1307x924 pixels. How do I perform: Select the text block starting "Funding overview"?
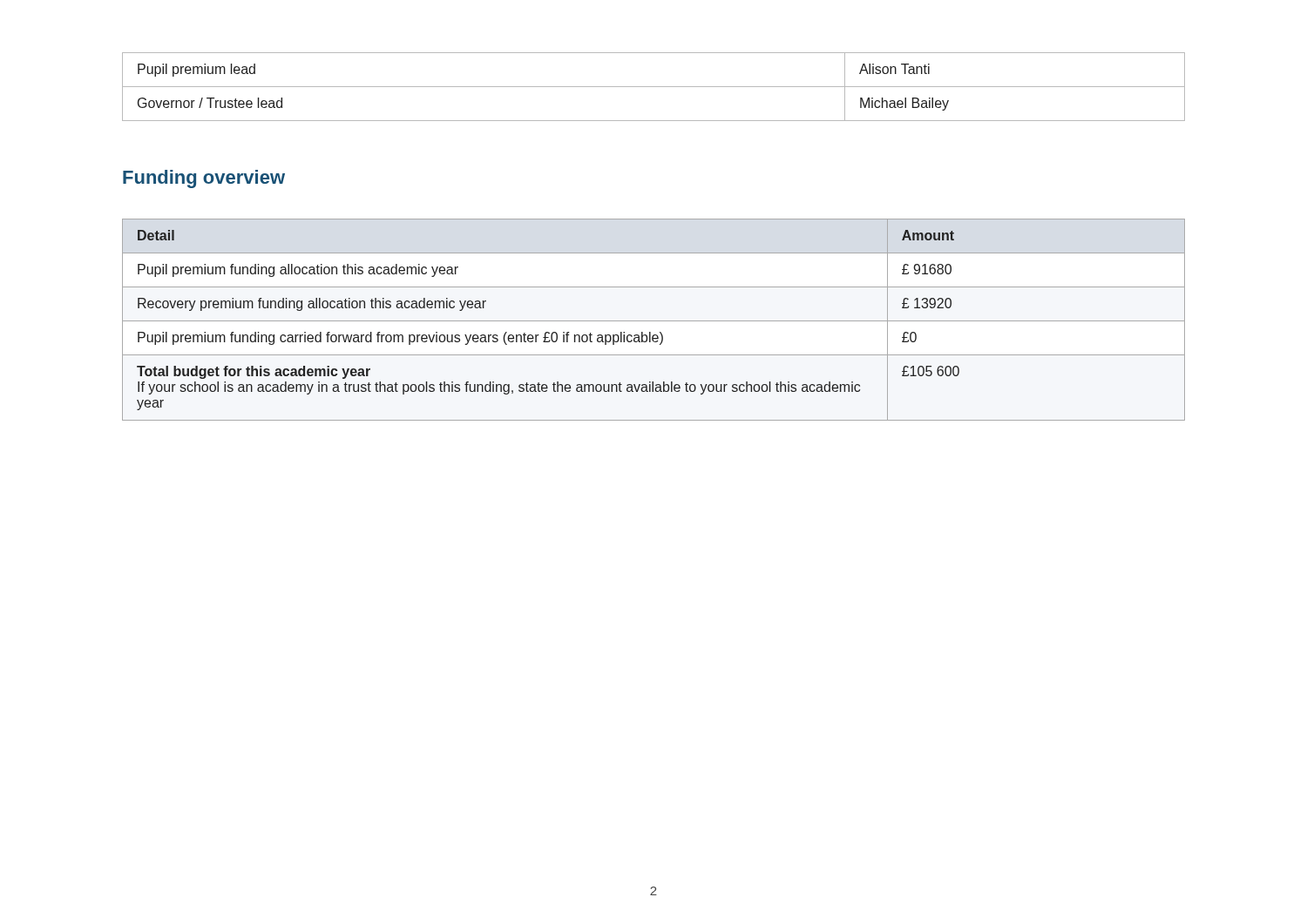[x=203, y=177]
